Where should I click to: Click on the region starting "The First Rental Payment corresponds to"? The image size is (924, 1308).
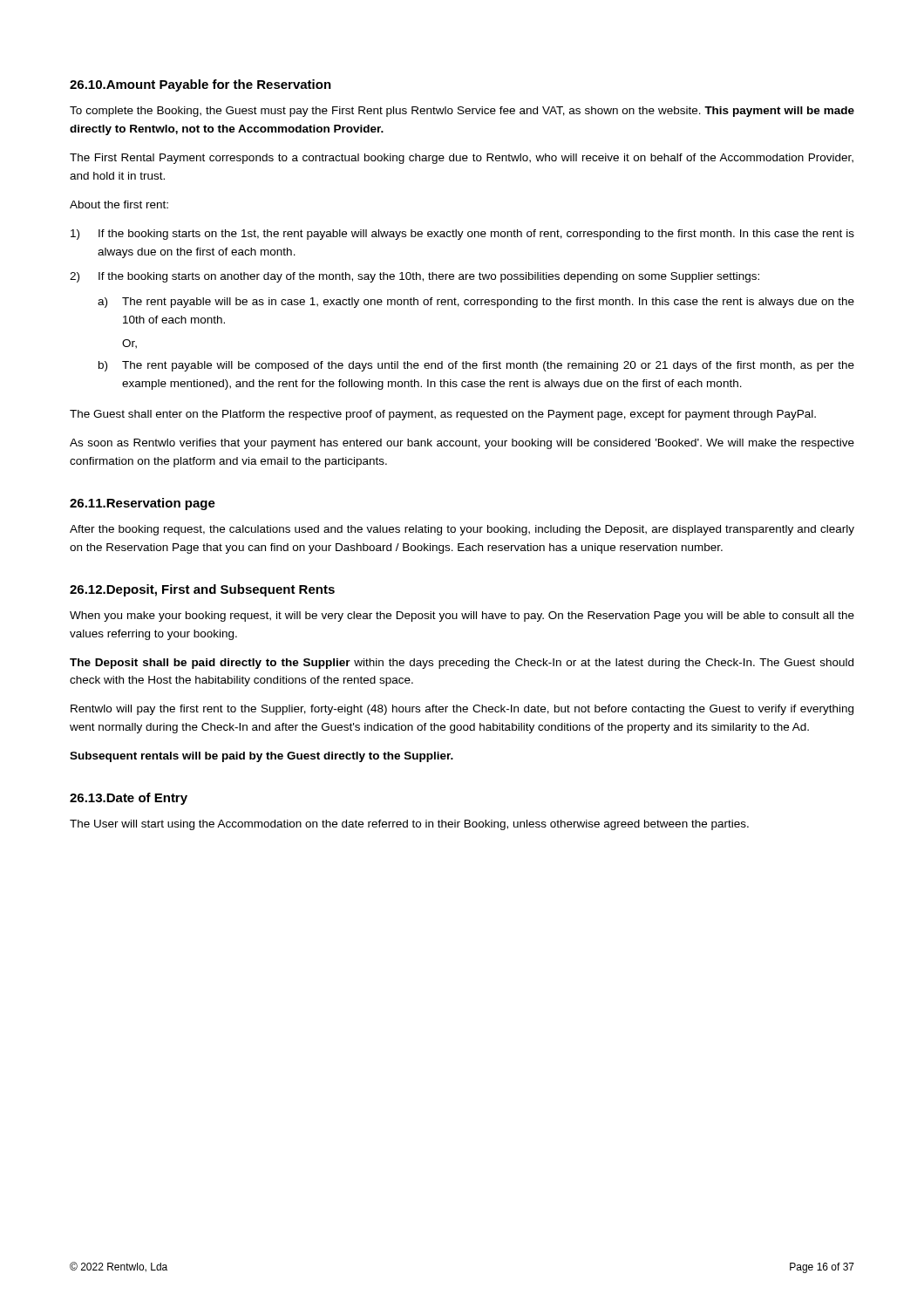(462, 166)
